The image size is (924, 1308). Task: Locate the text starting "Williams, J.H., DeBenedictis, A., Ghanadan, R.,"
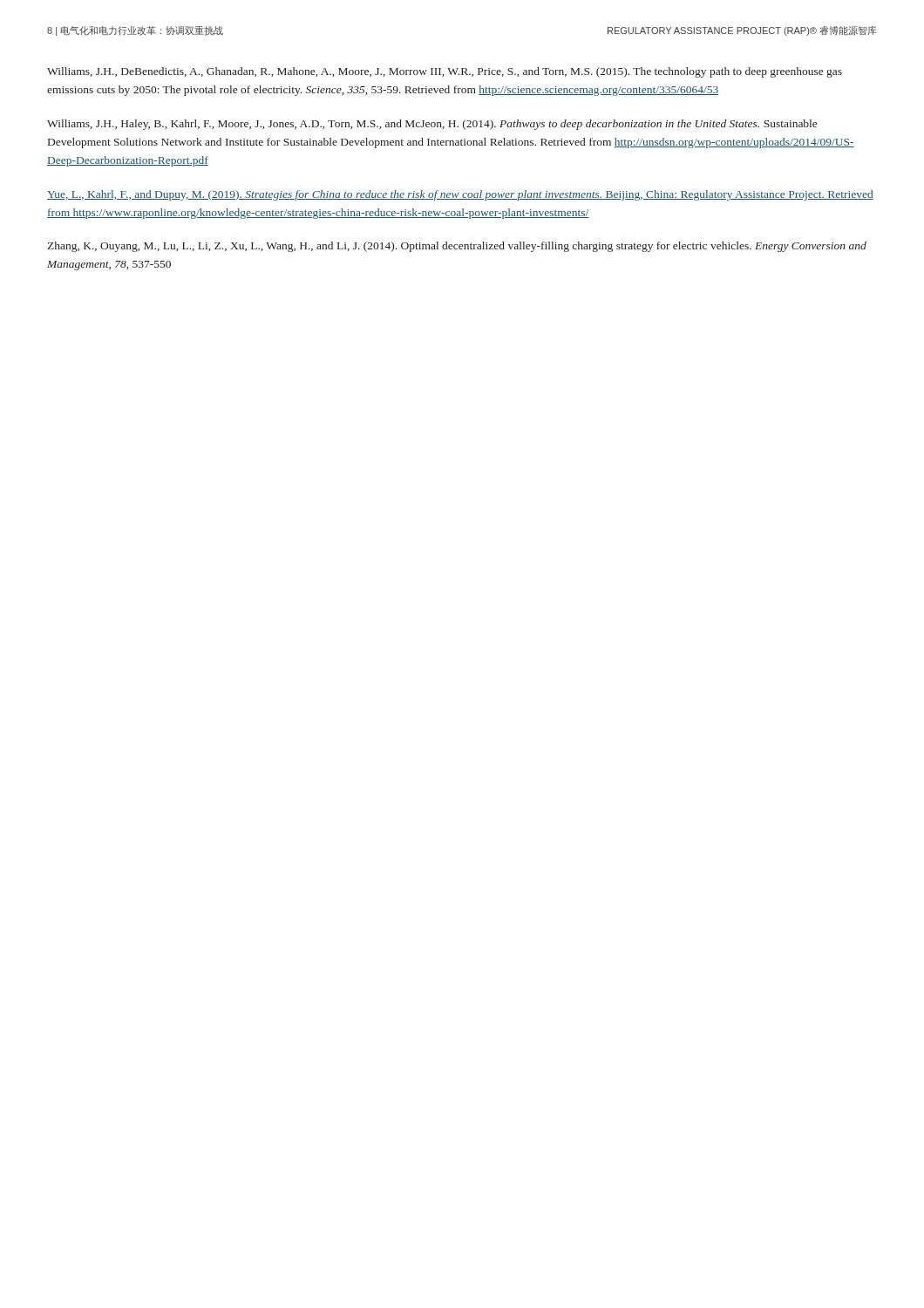tap(445, 80)
